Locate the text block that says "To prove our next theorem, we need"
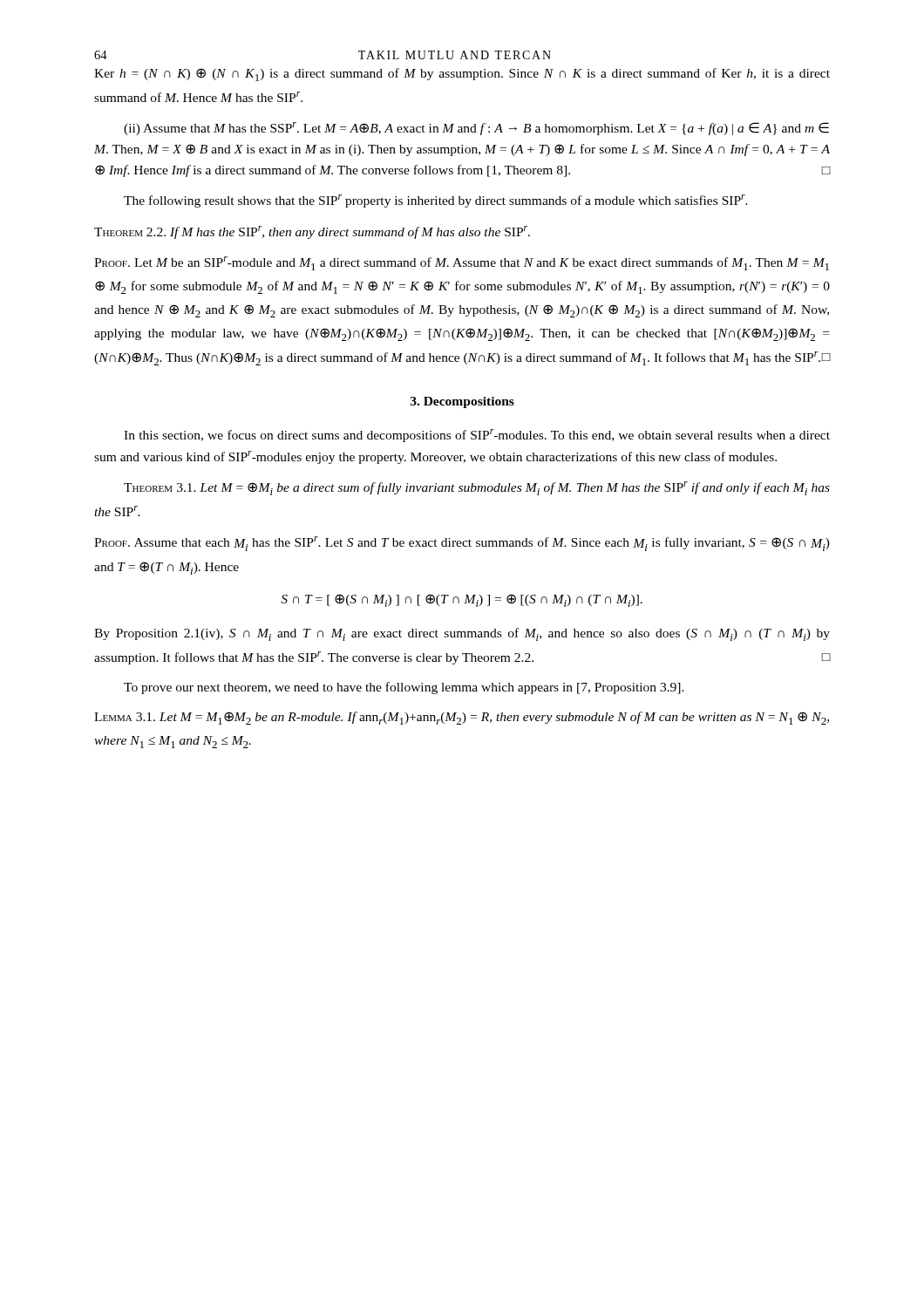Screen dimensions: 1308x924 click(x=462, y=687)
